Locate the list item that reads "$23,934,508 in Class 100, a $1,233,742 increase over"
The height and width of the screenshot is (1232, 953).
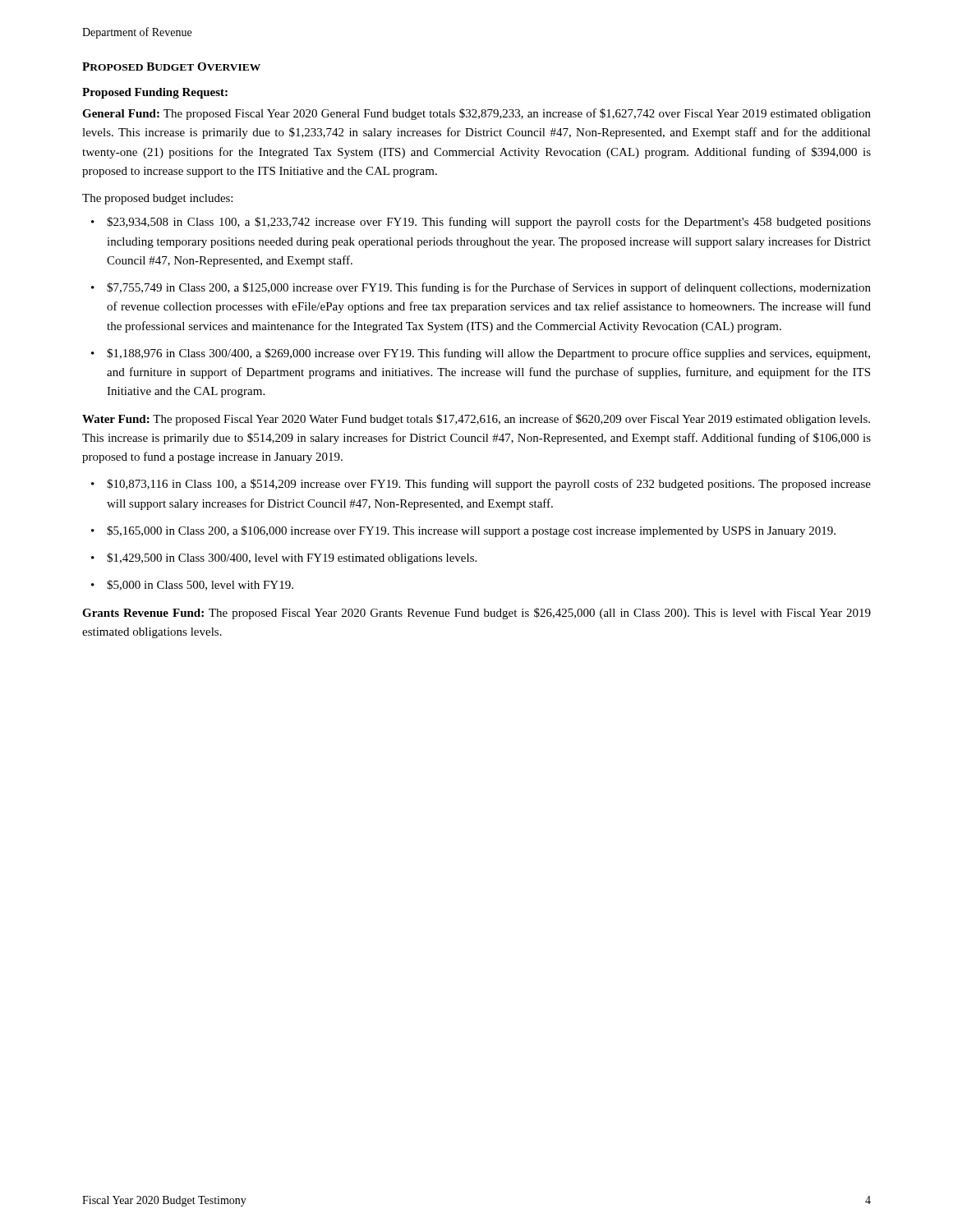click(489, 241)
